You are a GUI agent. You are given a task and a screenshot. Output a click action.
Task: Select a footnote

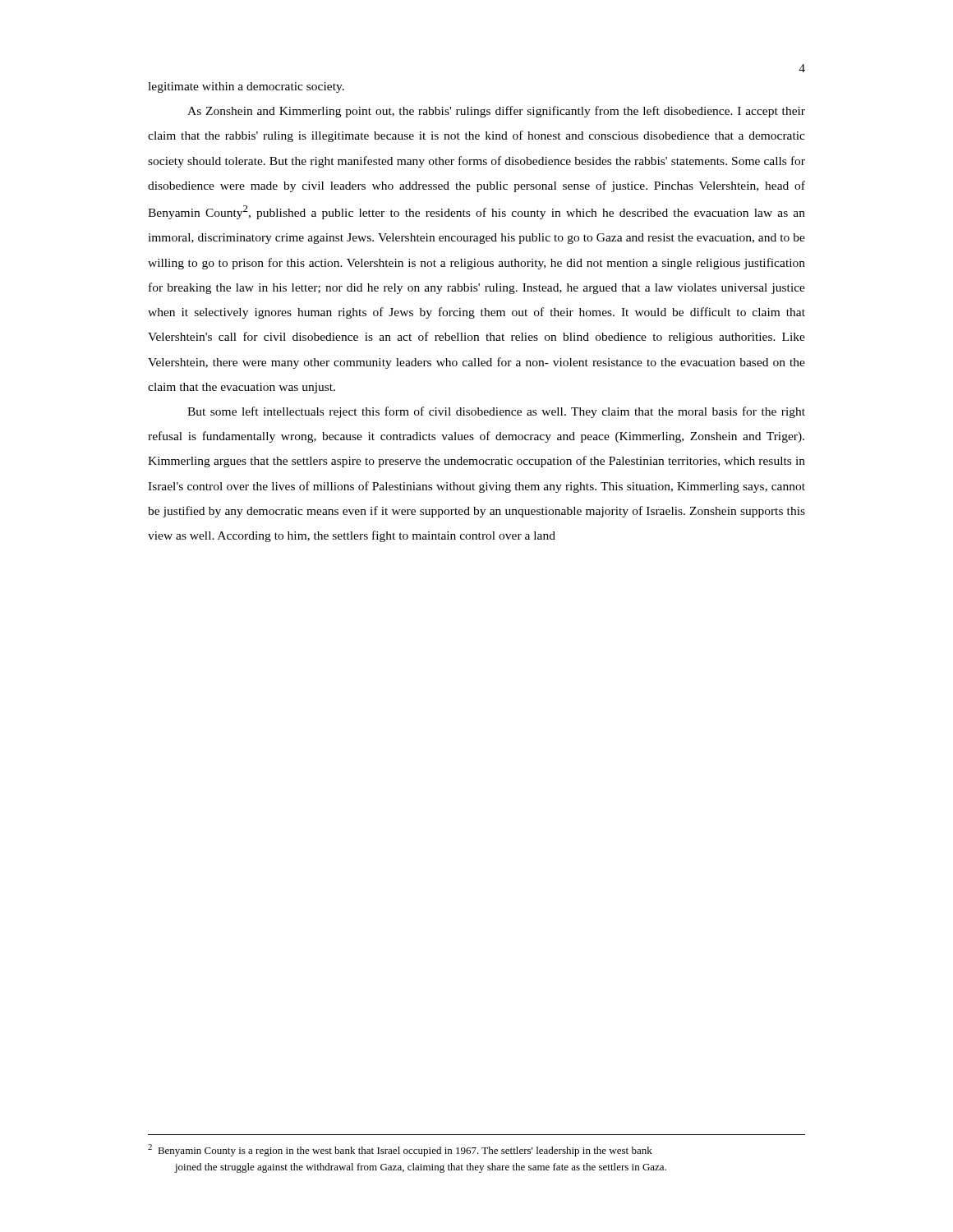pyautogui.click(x=476, y=1157)
